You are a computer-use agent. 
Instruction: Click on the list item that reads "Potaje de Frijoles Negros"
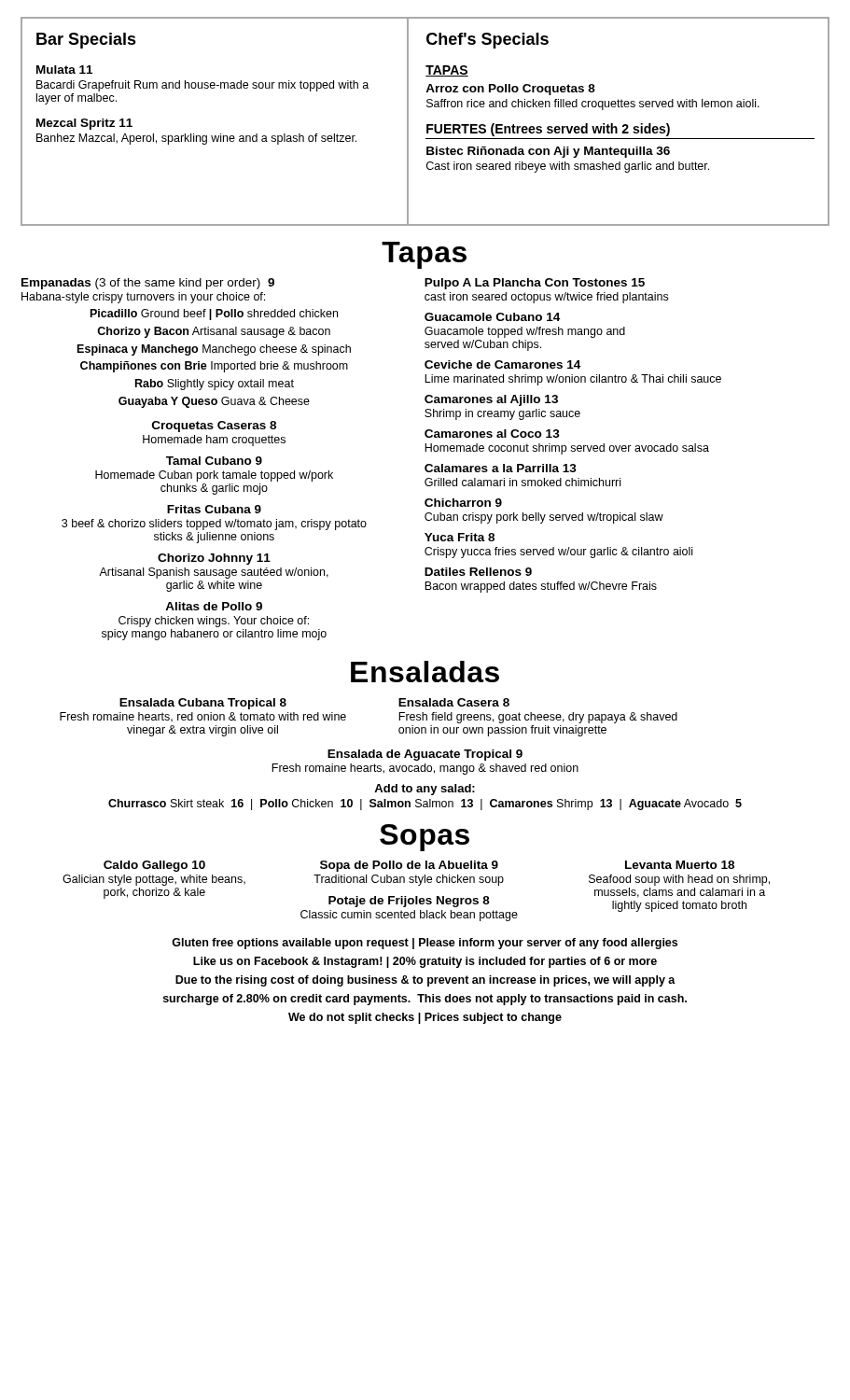(x=409, y=907)
